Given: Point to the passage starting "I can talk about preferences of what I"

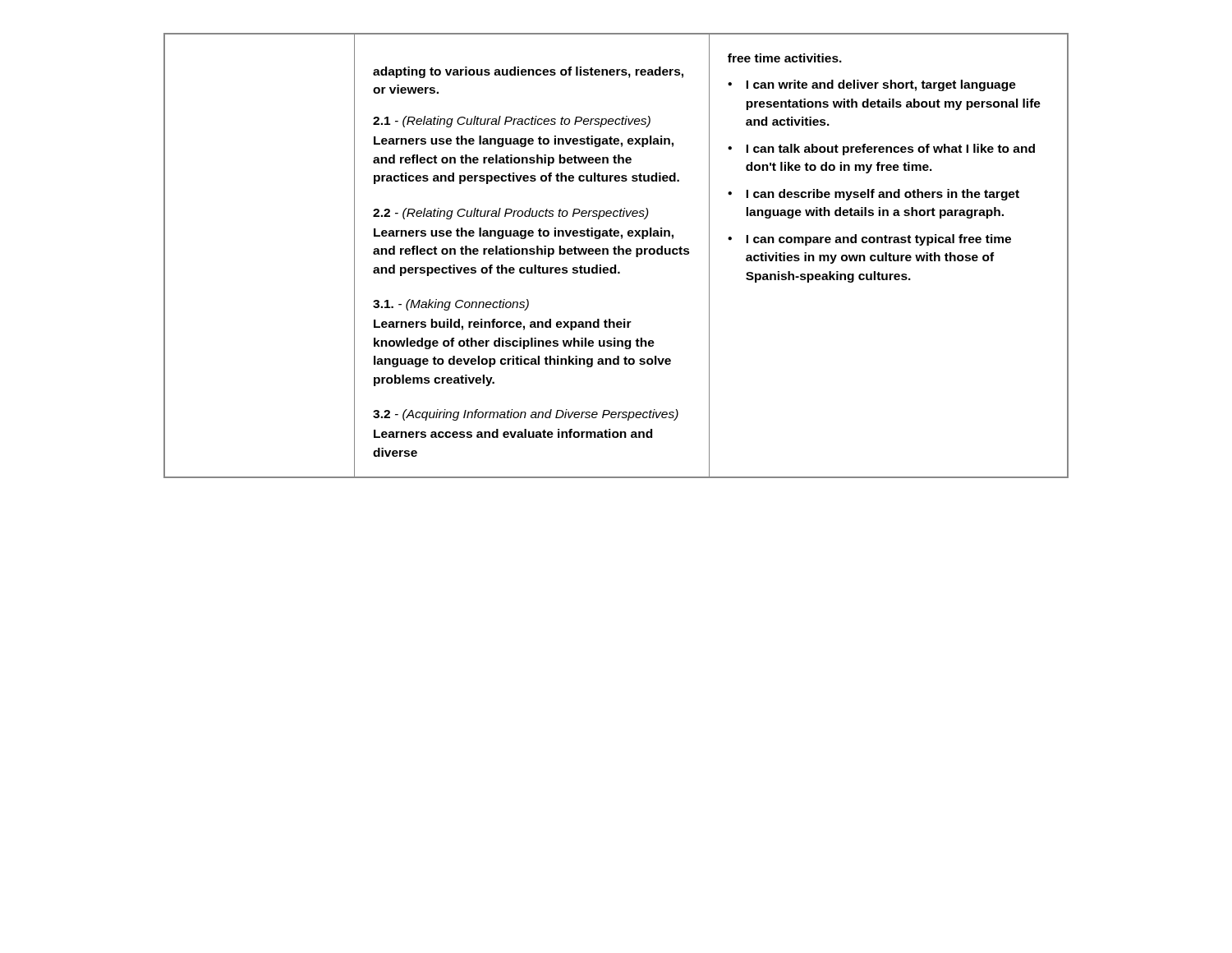Looking at the screenshot, I should 891,157.
